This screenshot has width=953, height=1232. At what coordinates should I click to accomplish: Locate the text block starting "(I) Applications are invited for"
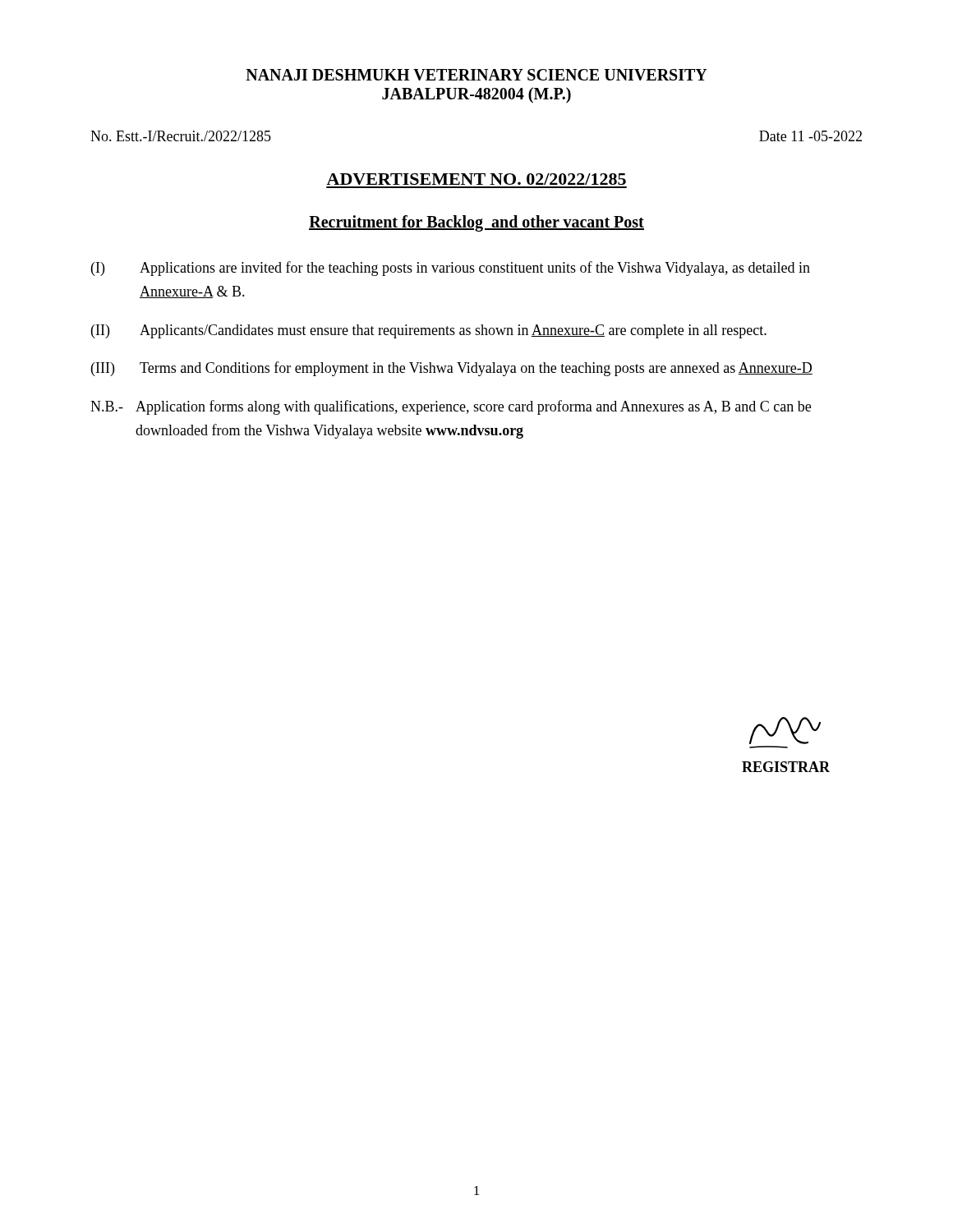[476, 280]
